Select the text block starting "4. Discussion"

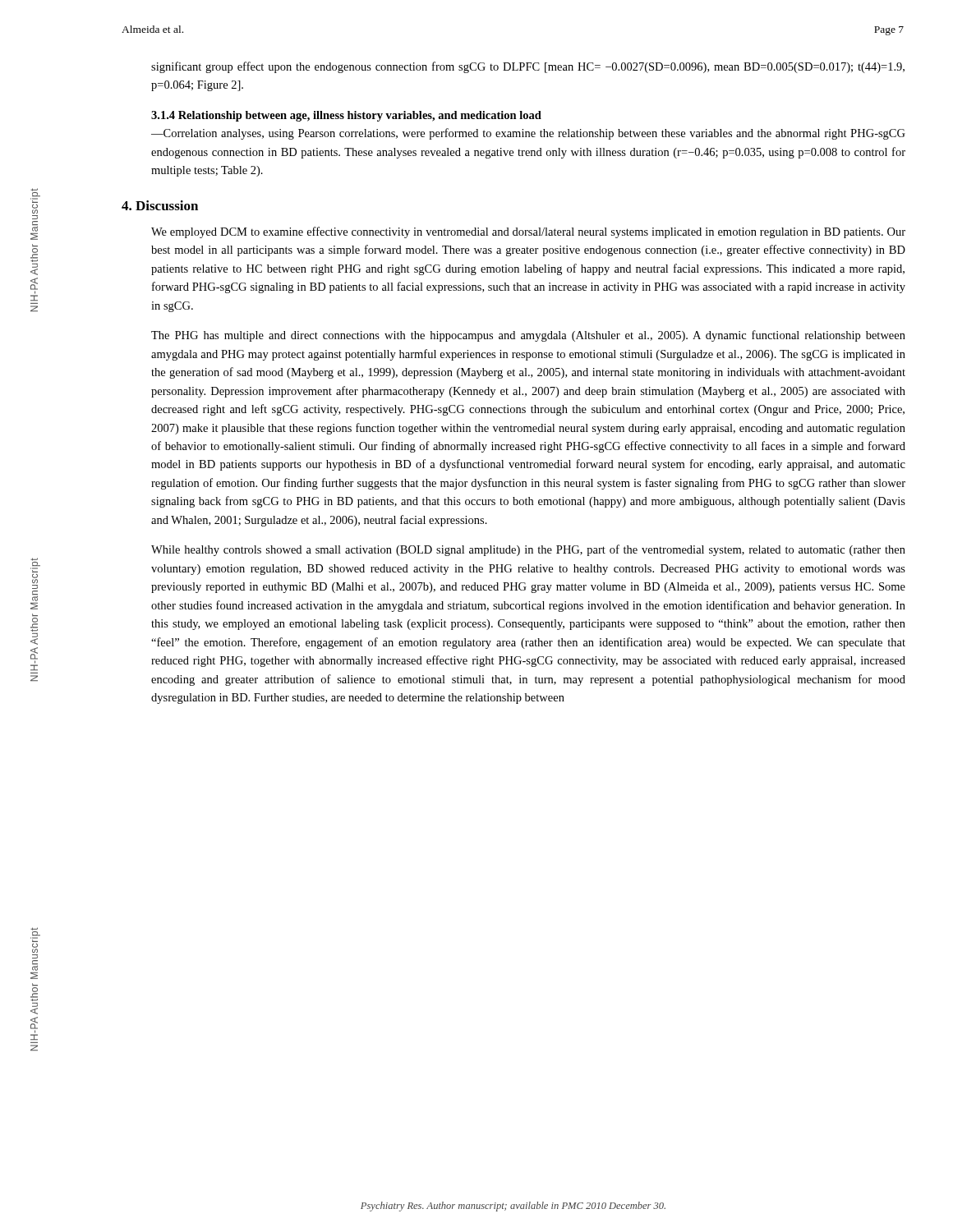160,206
